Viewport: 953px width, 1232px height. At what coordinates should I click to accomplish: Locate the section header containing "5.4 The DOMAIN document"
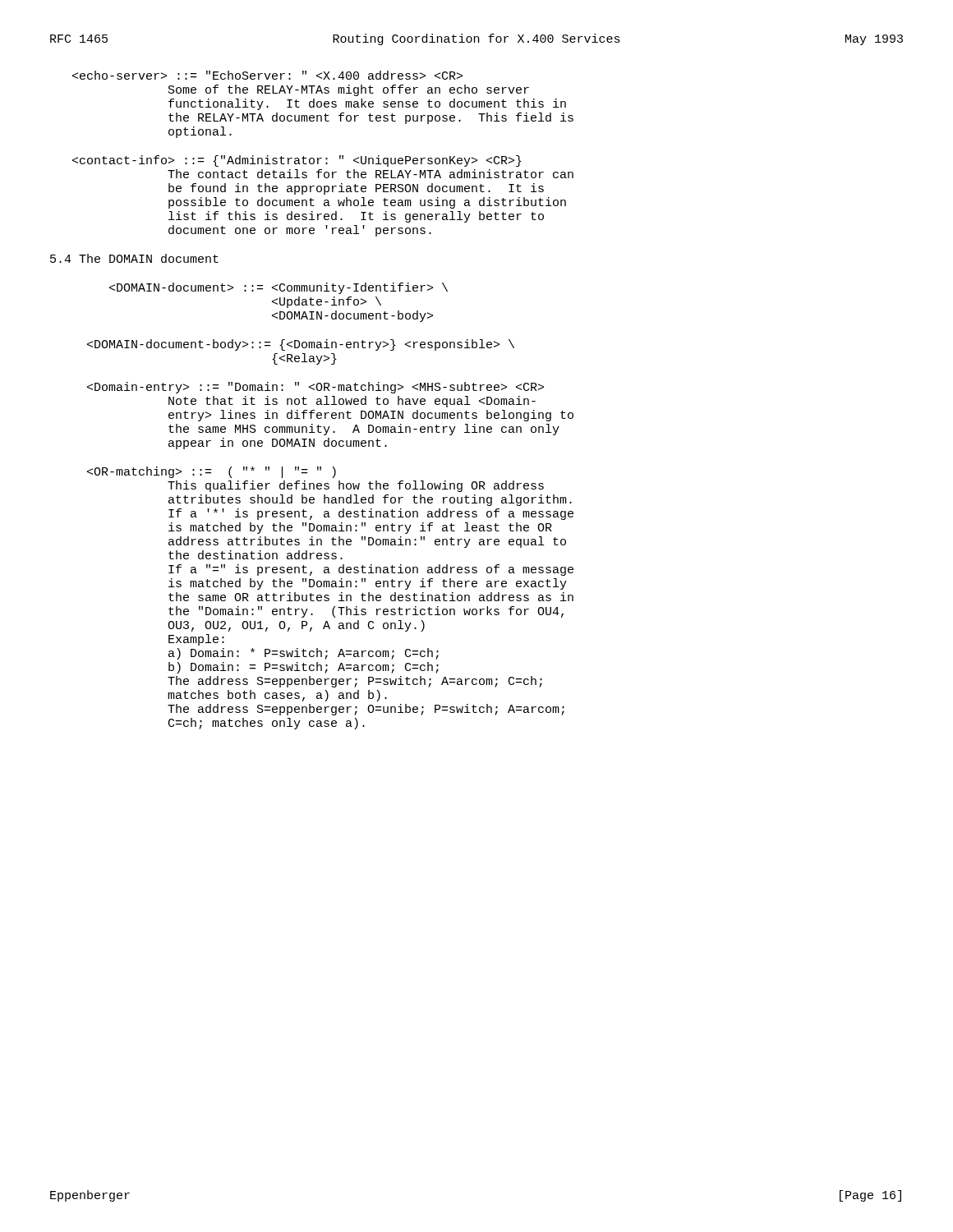pos(134,260)
